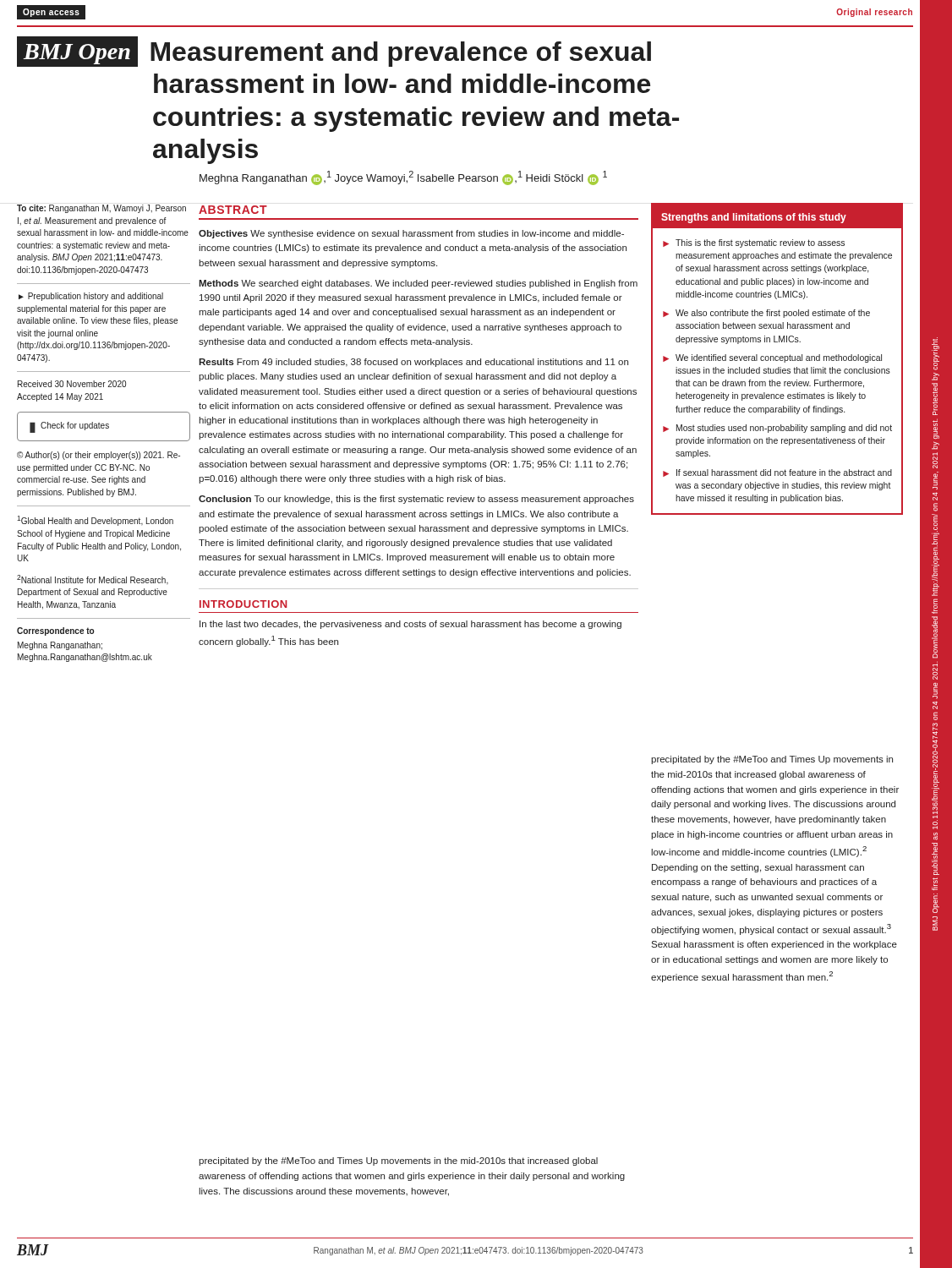Click the passage that begins "1Global Health and Development, London"
Image resolution: width=952 pixels, height=1268 pixels.
pyautogui.click(x=95, y=521)
